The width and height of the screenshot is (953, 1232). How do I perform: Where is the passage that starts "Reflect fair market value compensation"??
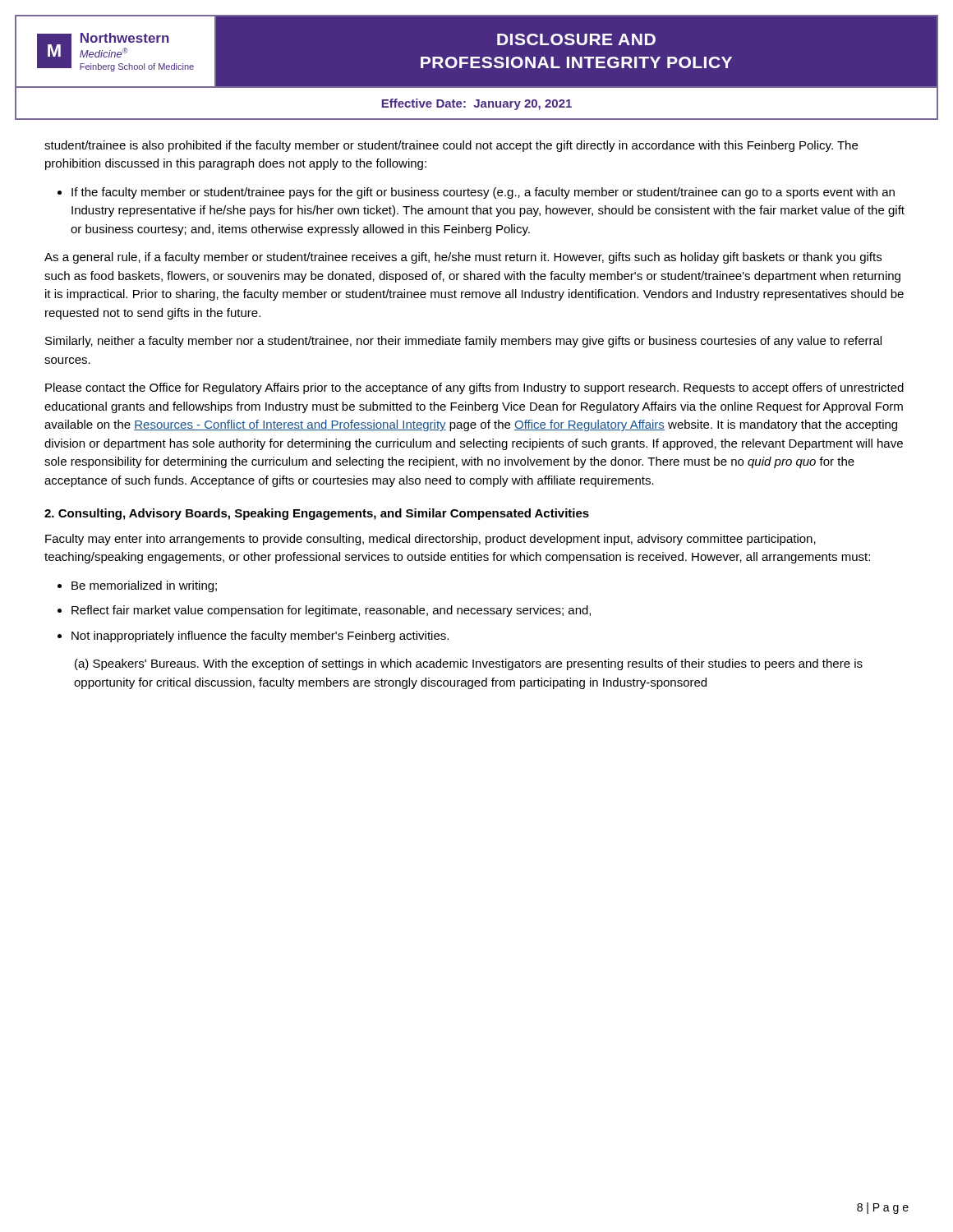pyautogui.click(x=331, y=610)
